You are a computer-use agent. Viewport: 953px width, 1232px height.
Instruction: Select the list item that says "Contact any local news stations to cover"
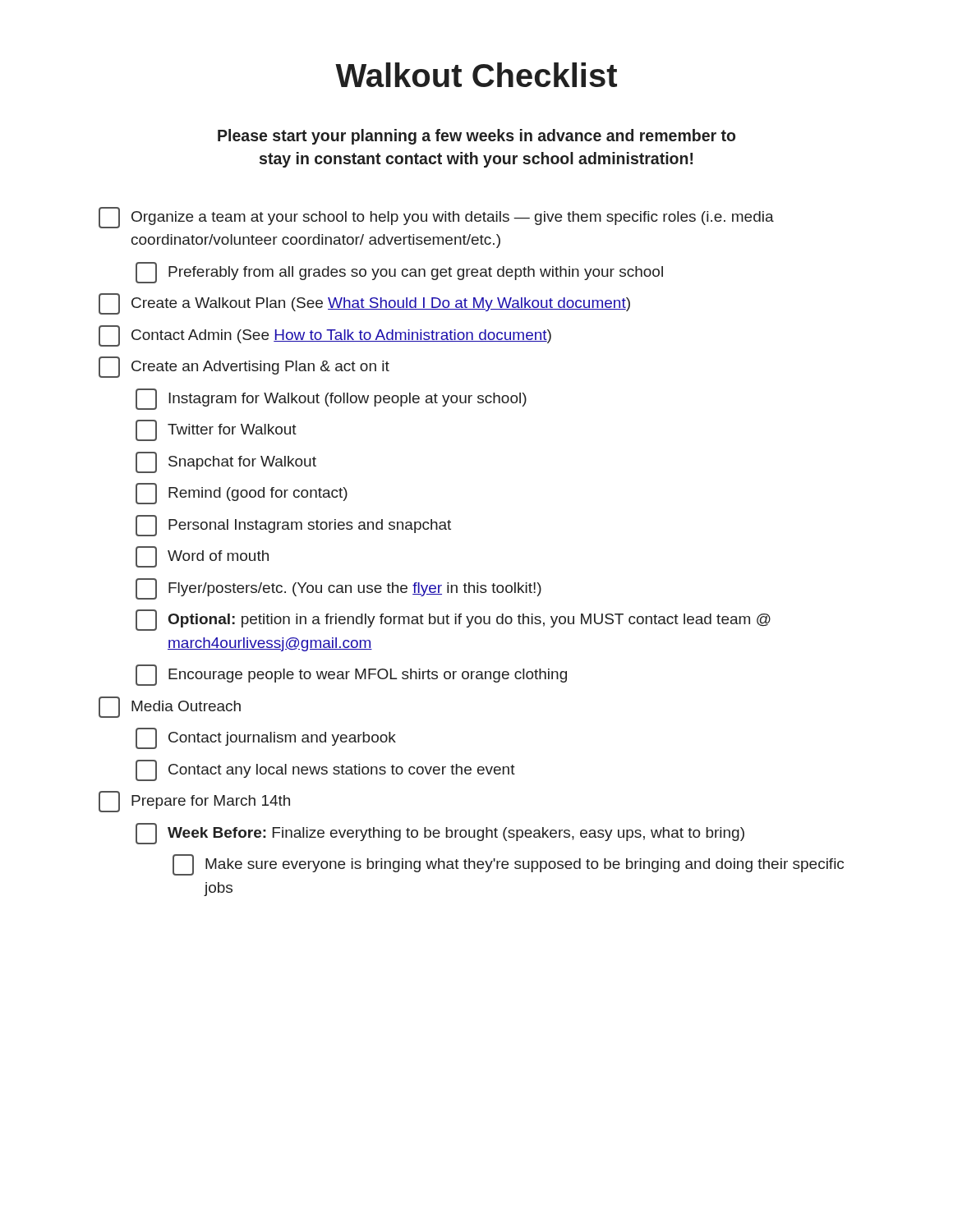495,769
